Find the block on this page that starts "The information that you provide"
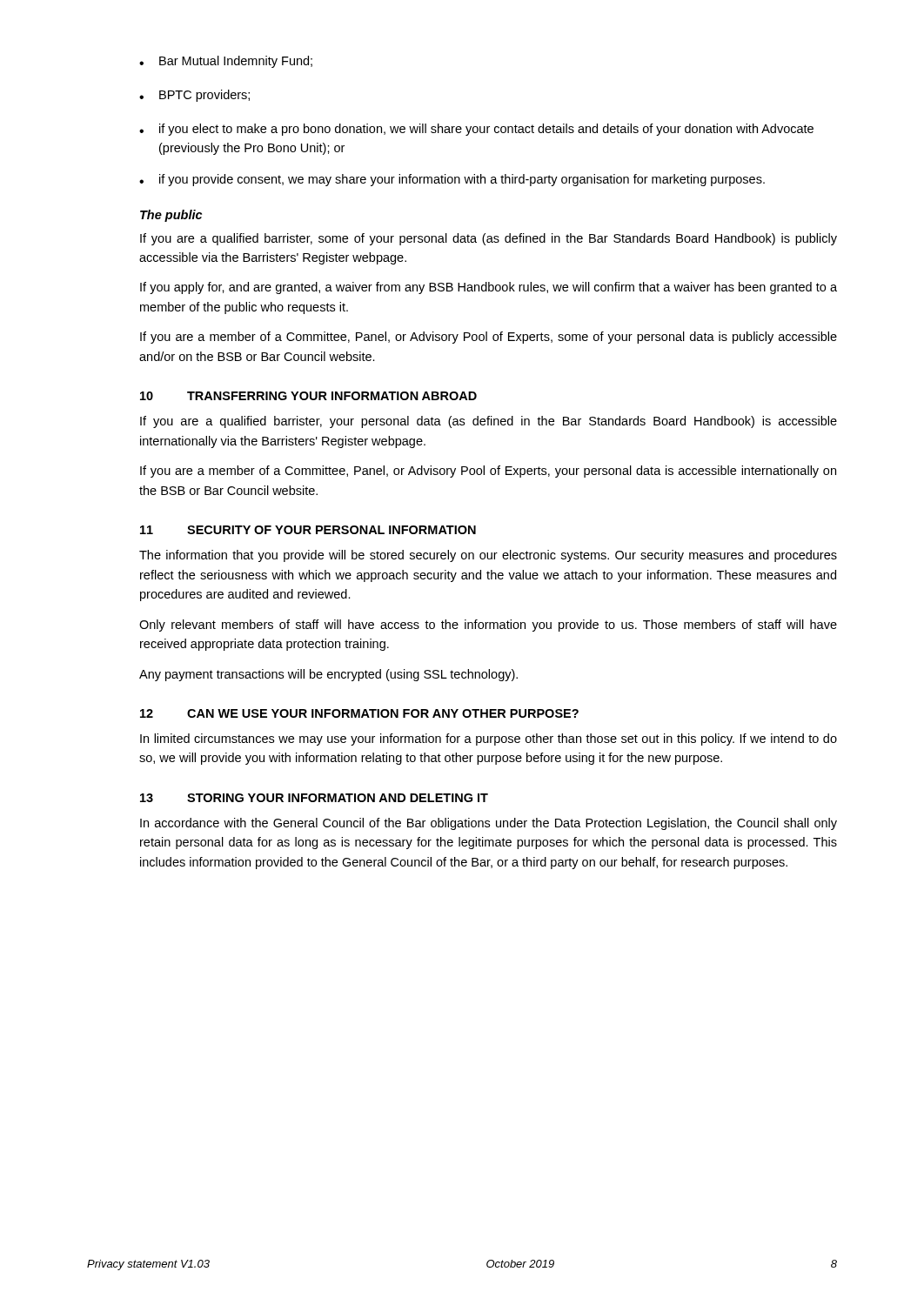This screenshot has height=1305, width=924. (488, 575)
